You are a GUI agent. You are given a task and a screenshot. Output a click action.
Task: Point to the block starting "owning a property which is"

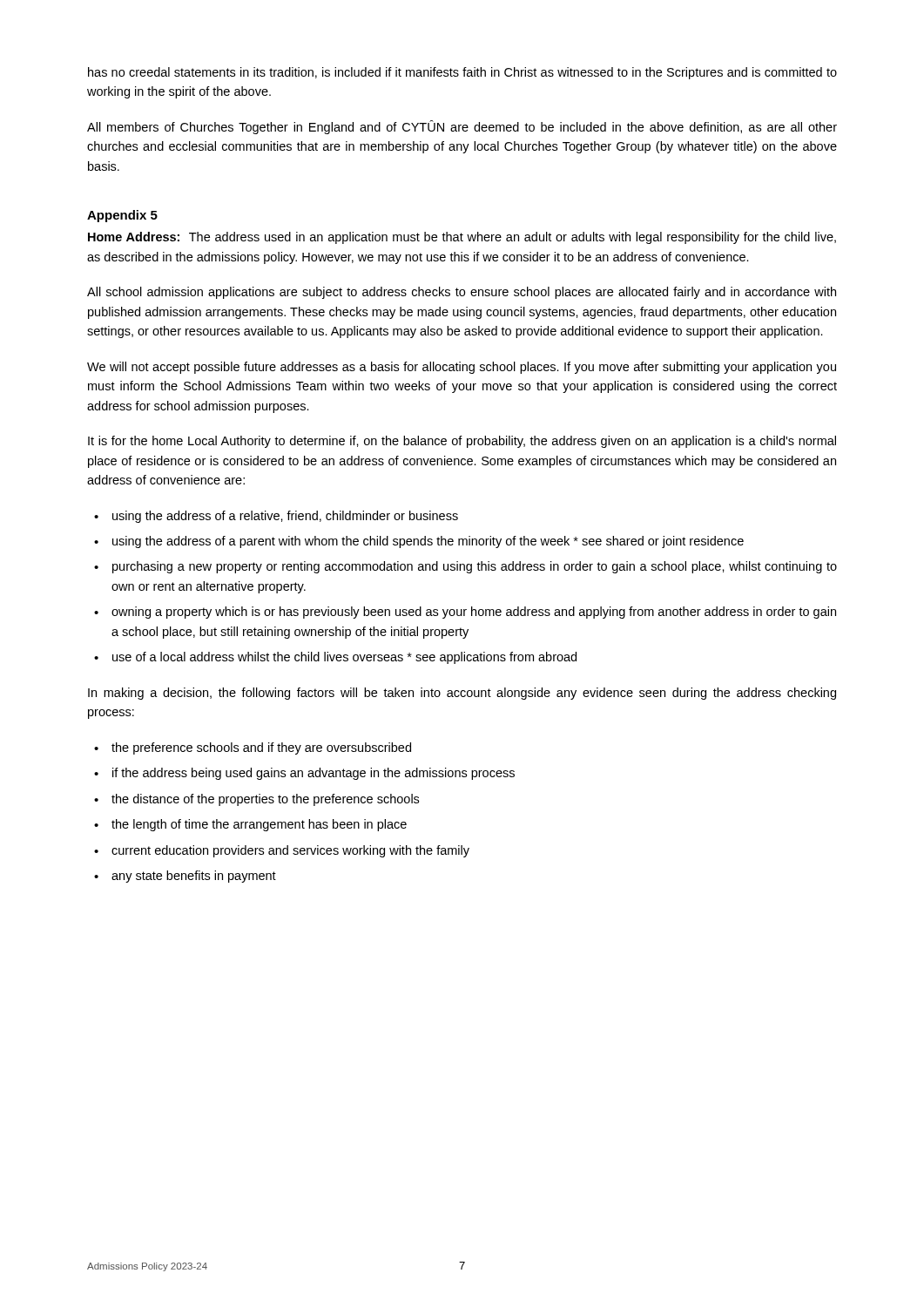click(474, 622)
